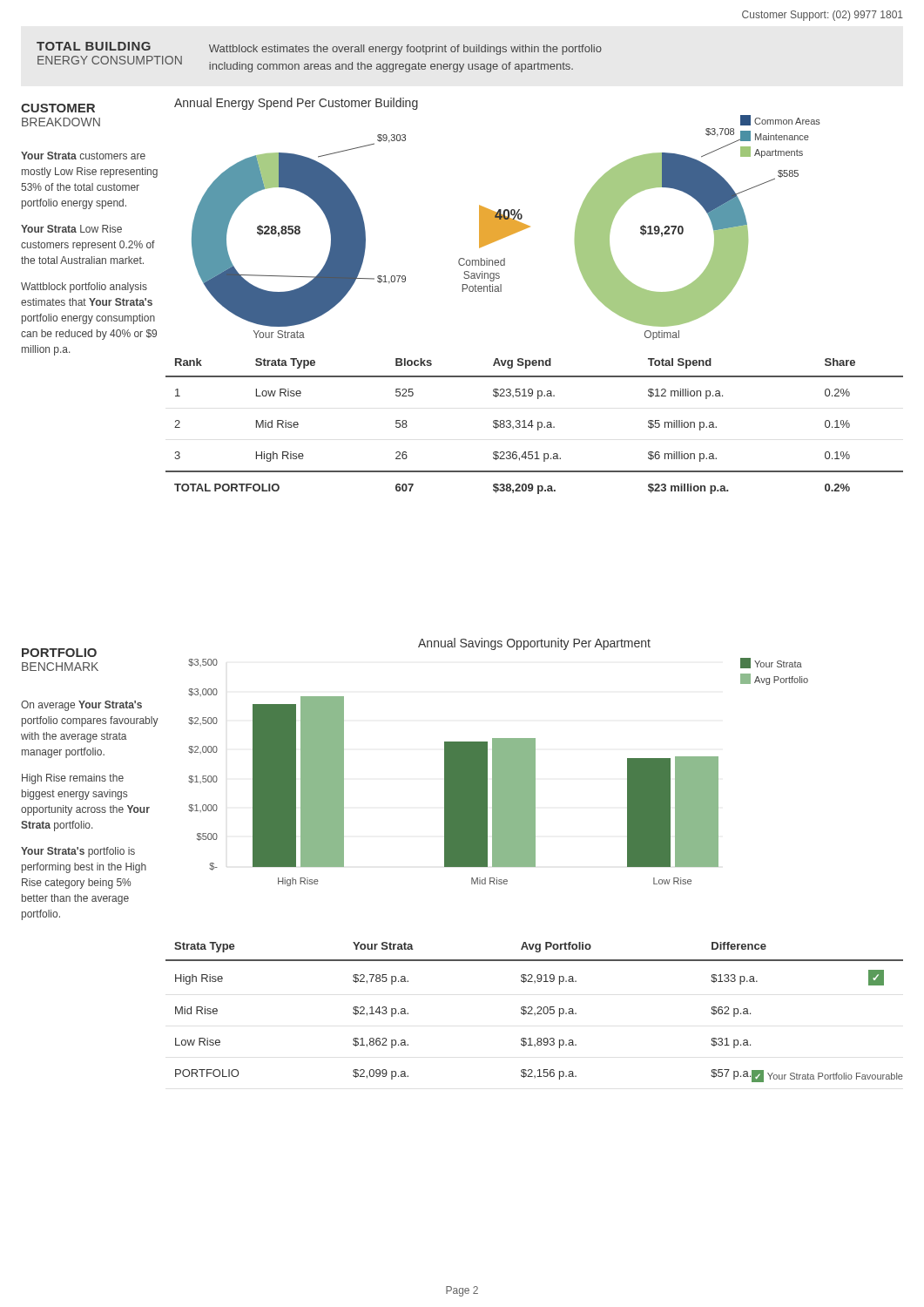Click where it says "PORTFOLIO BENCHMARK"
The height and width of the screenshot is (1307, 924).
click(x=60, y=659)
